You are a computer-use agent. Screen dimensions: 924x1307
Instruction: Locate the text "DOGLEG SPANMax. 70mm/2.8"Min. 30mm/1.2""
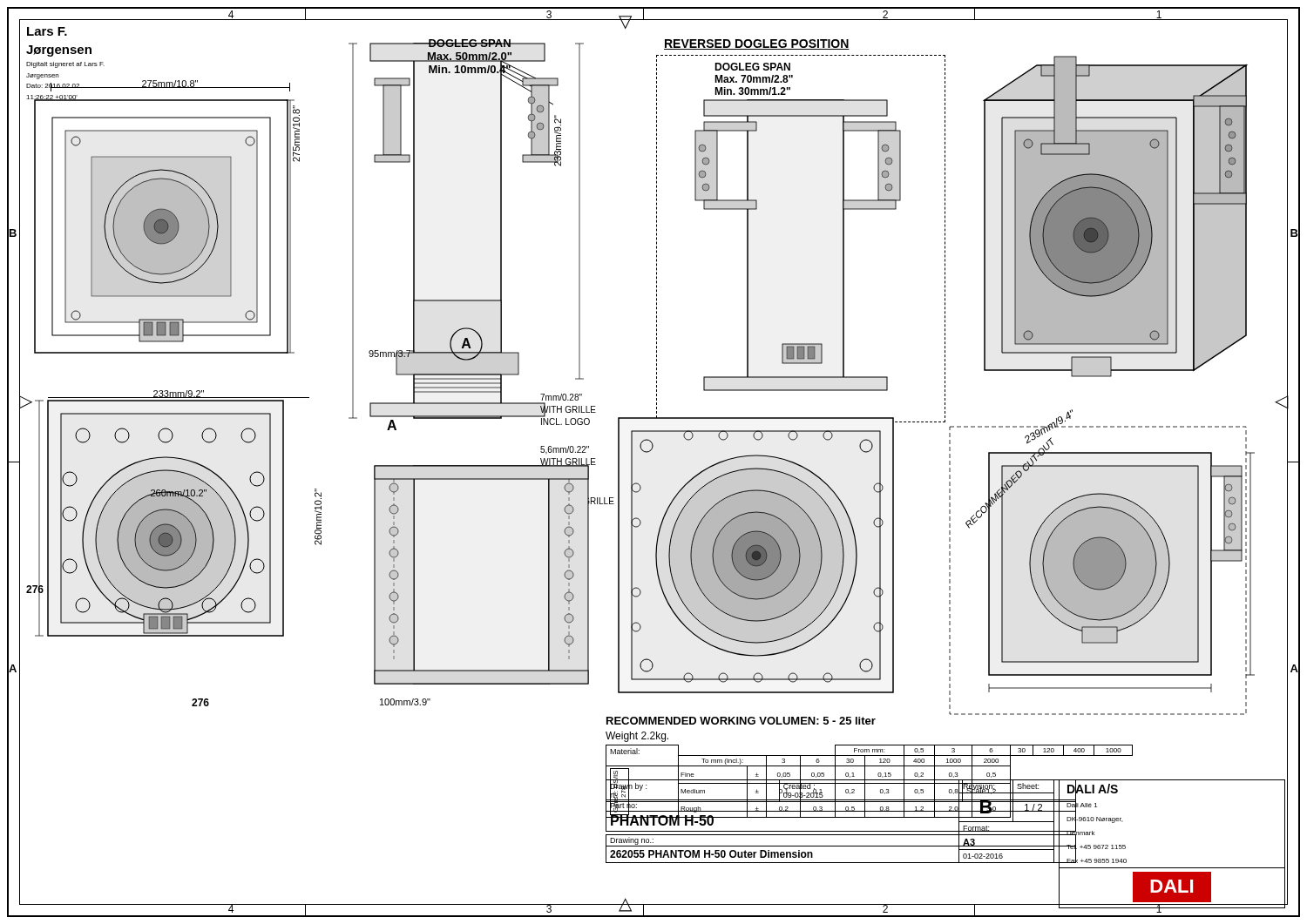754,79
